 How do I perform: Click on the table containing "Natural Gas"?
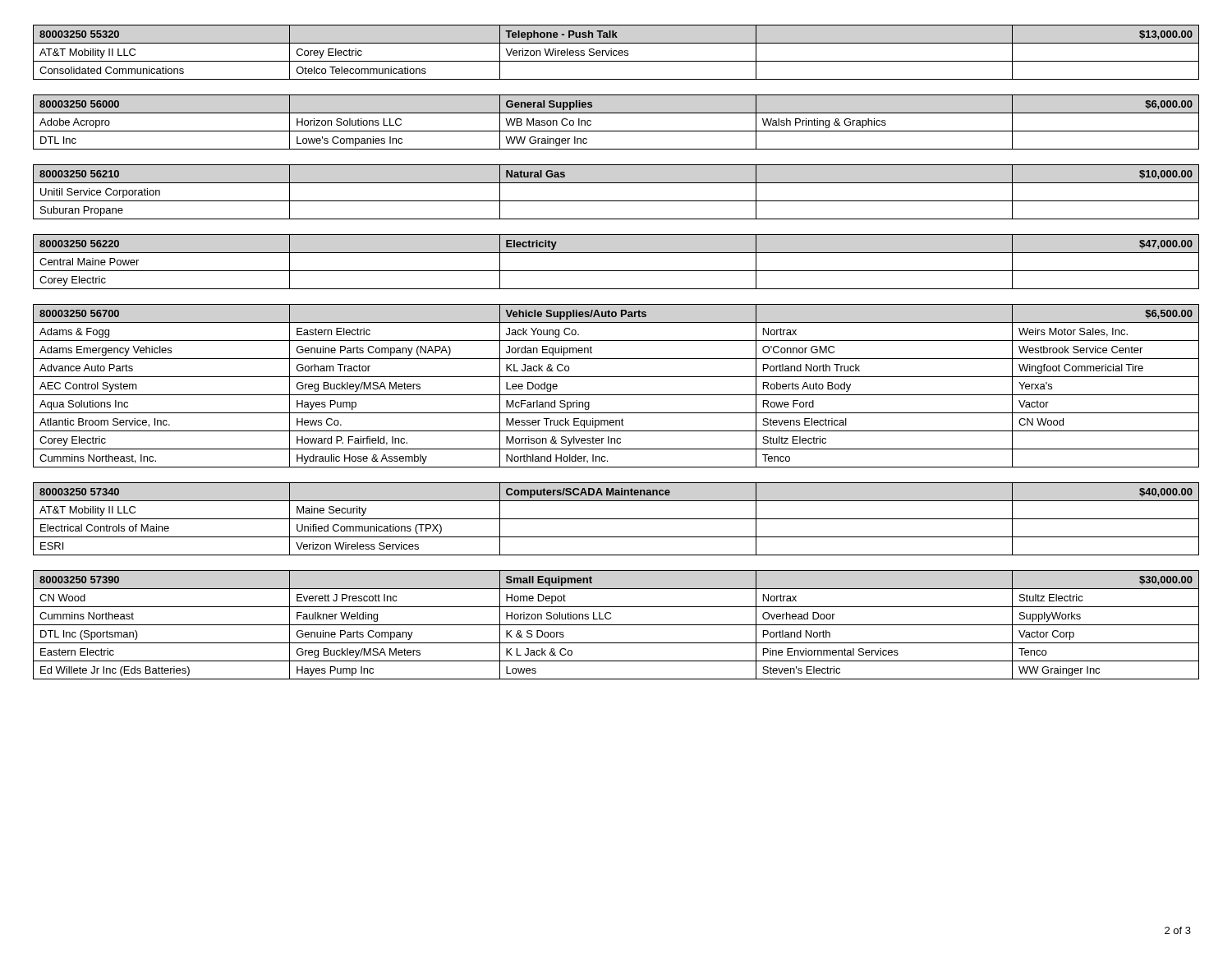(616, 192)
